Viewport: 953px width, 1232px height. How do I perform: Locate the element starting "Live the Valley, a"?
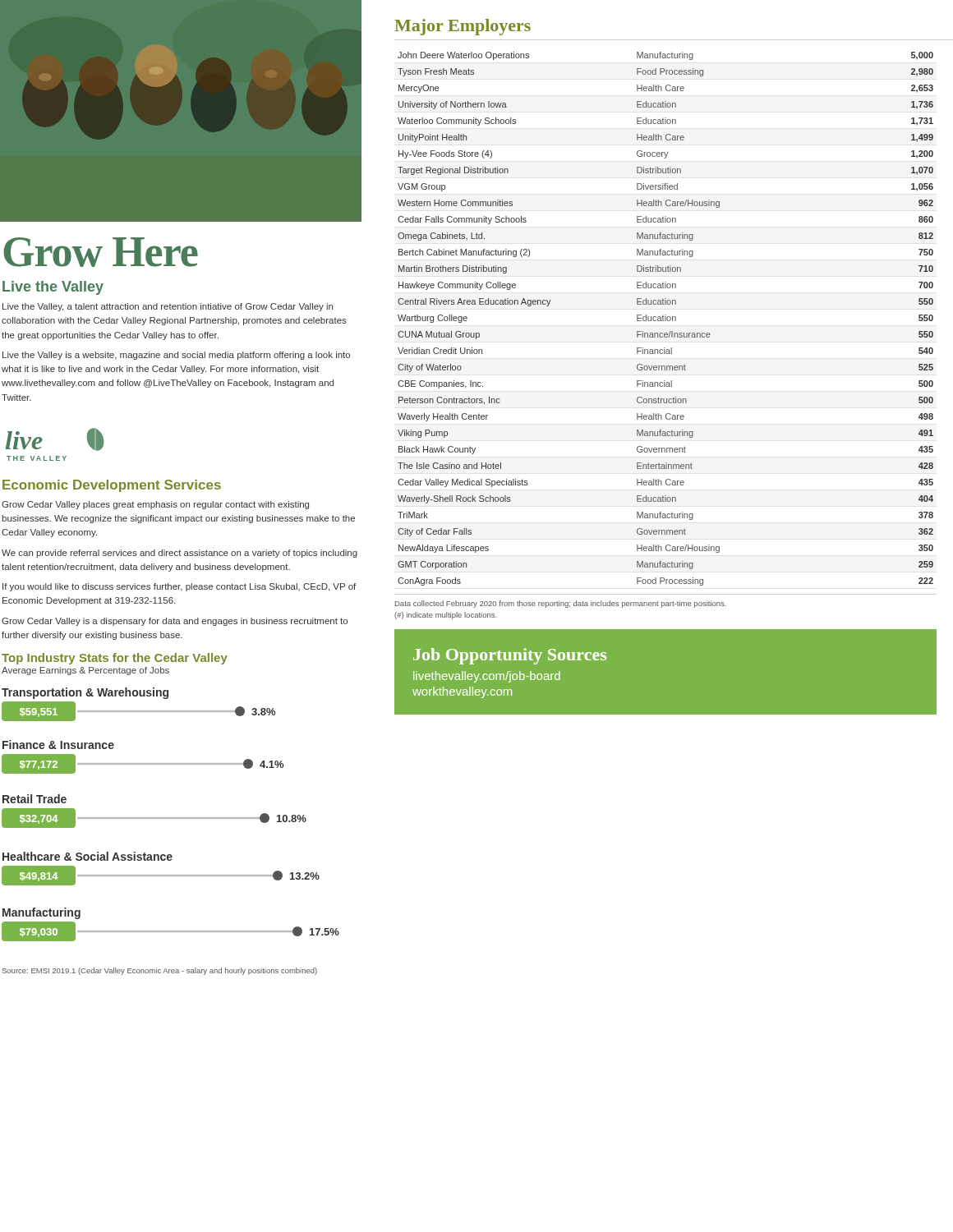tap(174, 321)
